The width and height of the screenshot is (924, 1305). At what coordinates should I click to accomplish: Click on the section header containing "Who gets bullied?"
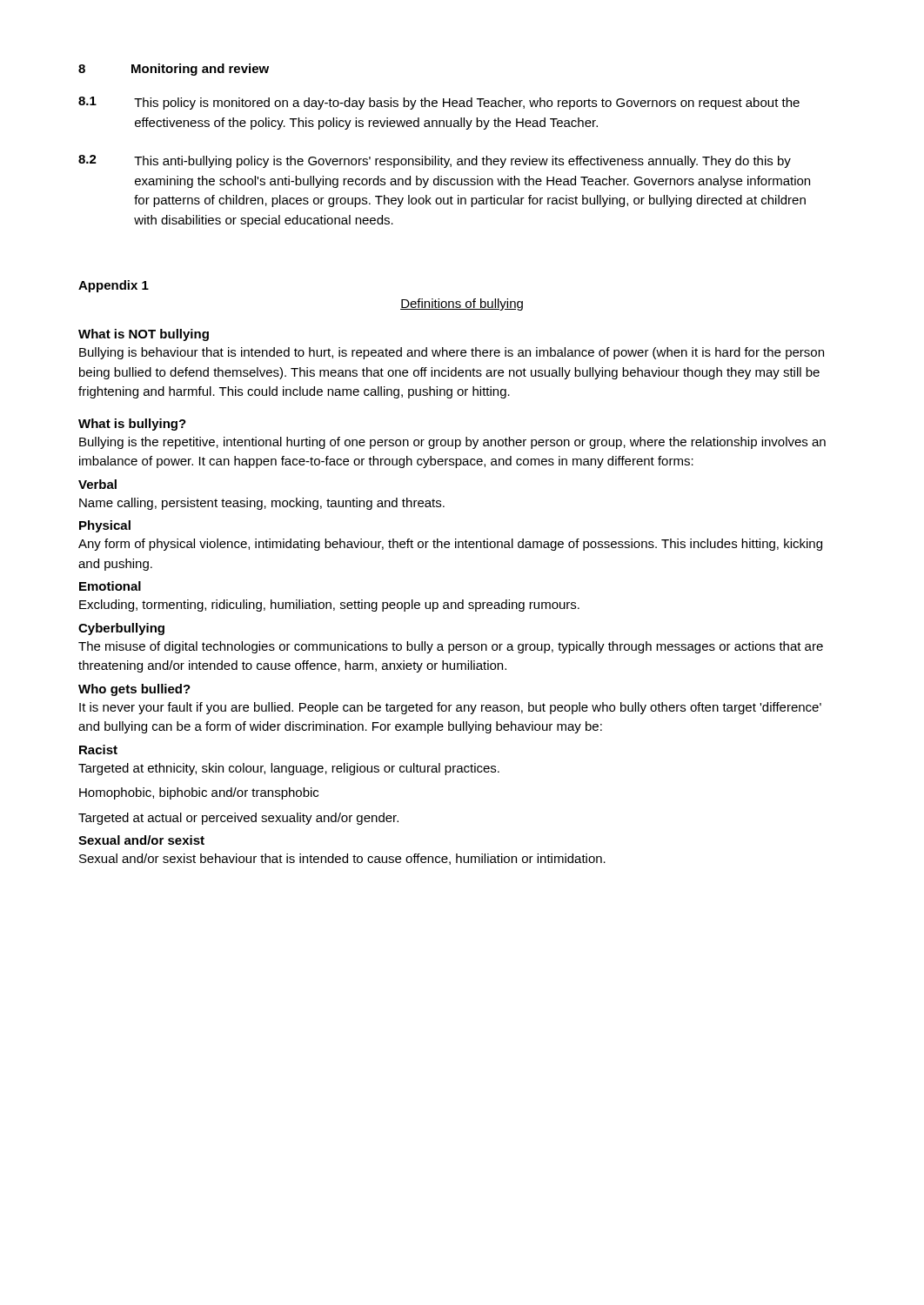click(x=134, y=688)
